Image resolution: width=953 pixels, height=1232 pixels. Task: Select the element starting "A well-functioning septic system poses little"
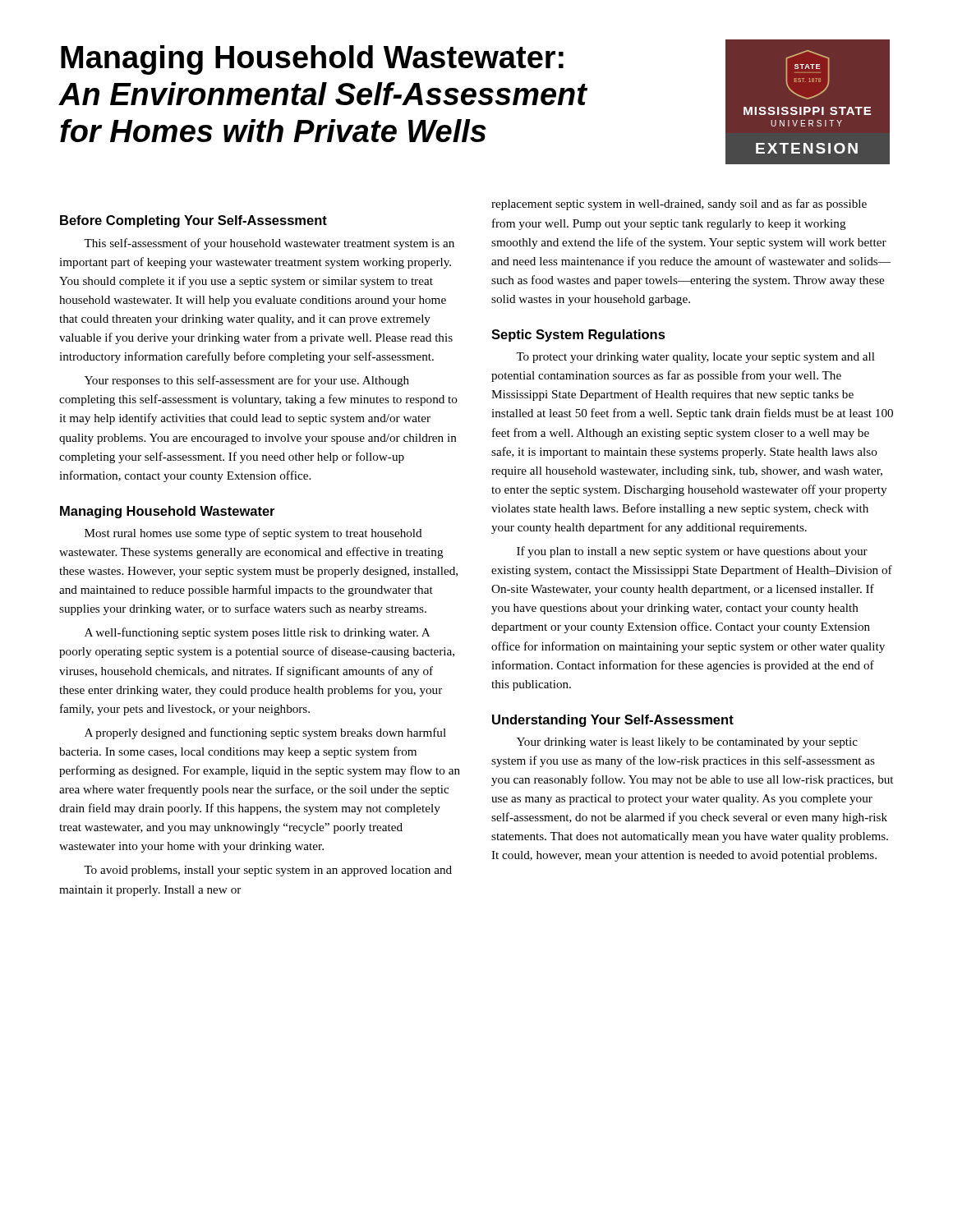[257, 670]
